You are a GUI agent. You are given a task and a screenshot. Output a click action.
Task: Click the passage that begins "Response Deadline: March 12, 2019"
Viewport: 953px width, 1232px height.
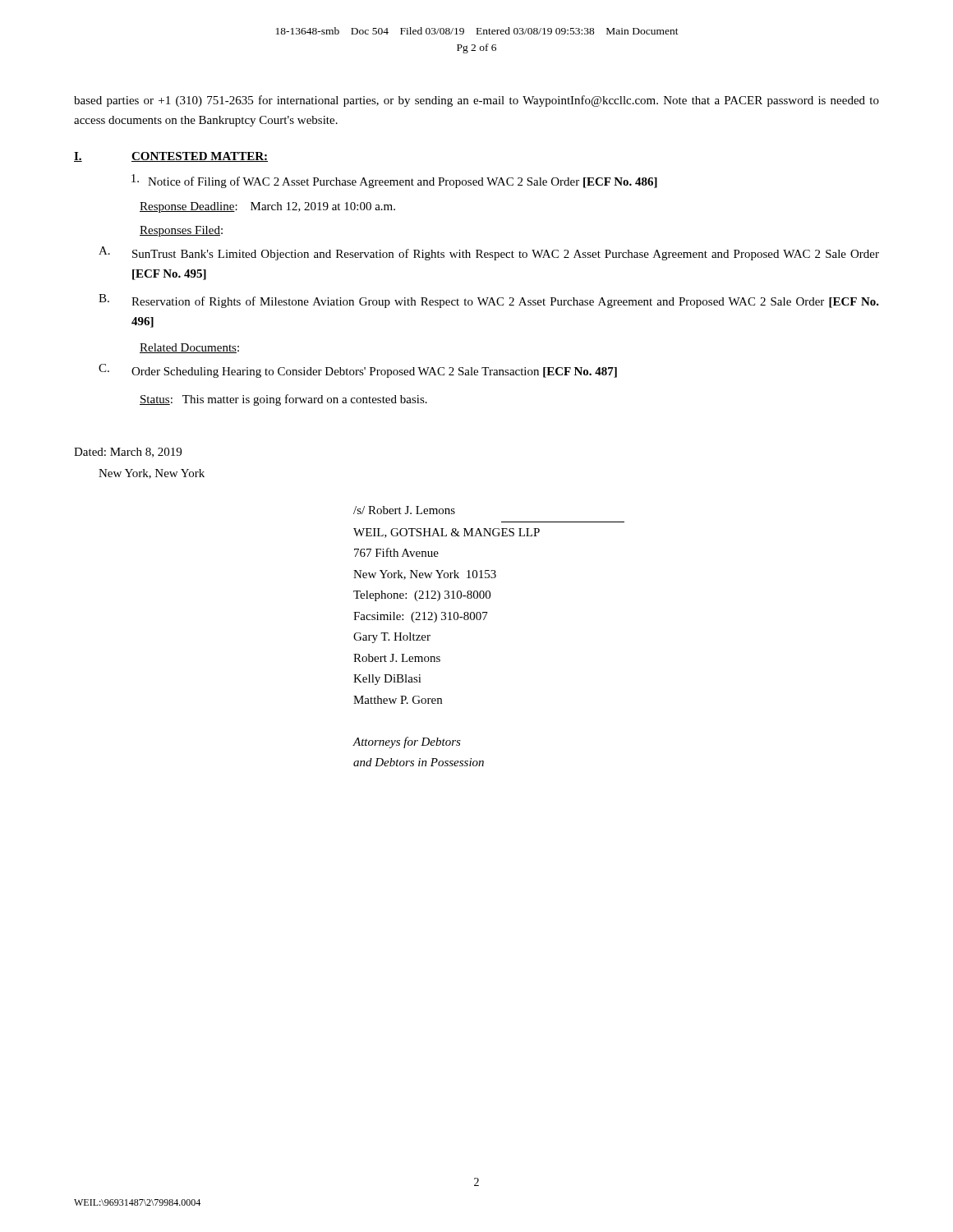(268, 206)
